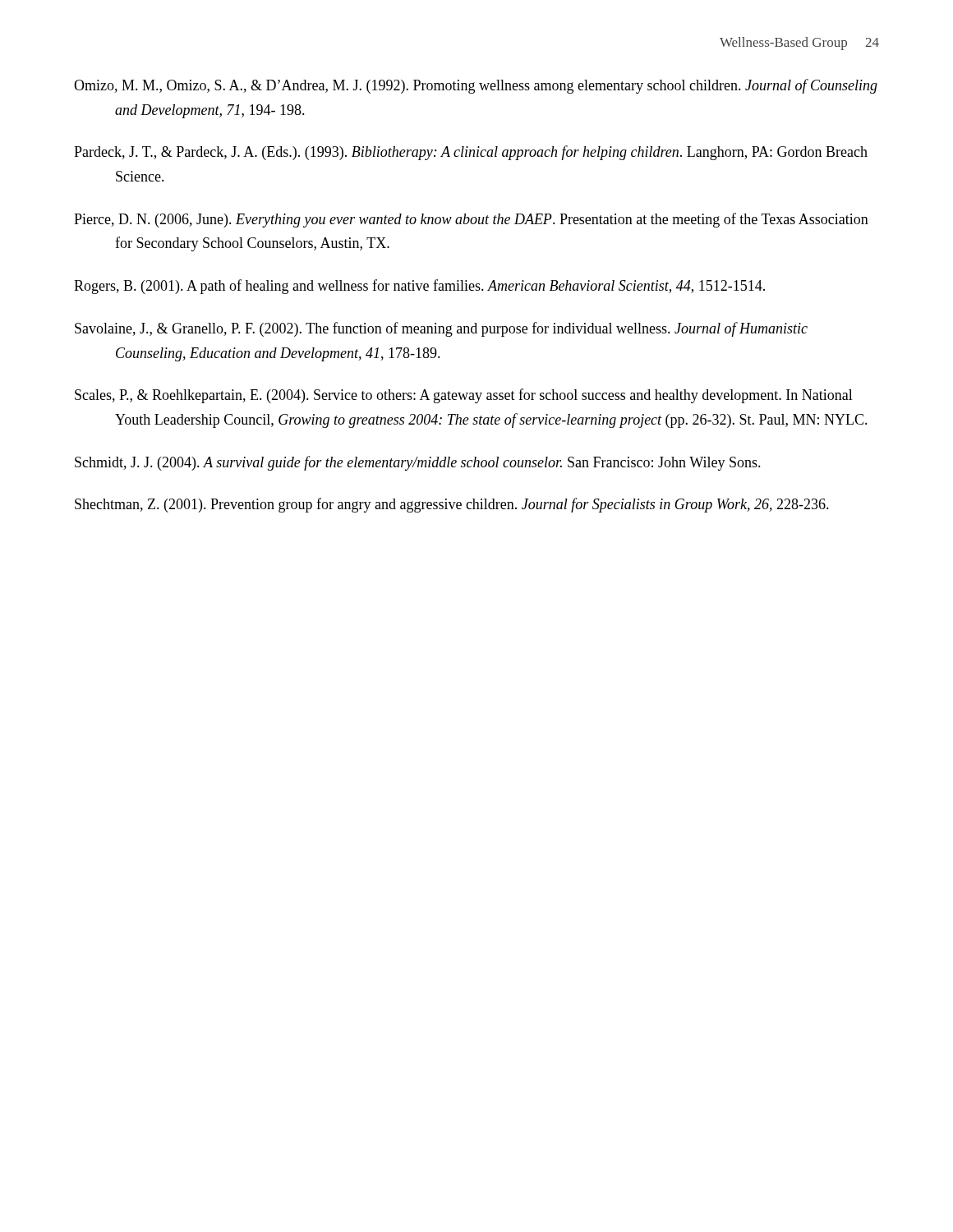Find the passage starting "Omizo, M. M., Omizo, S. A., &"

(476, 98)
